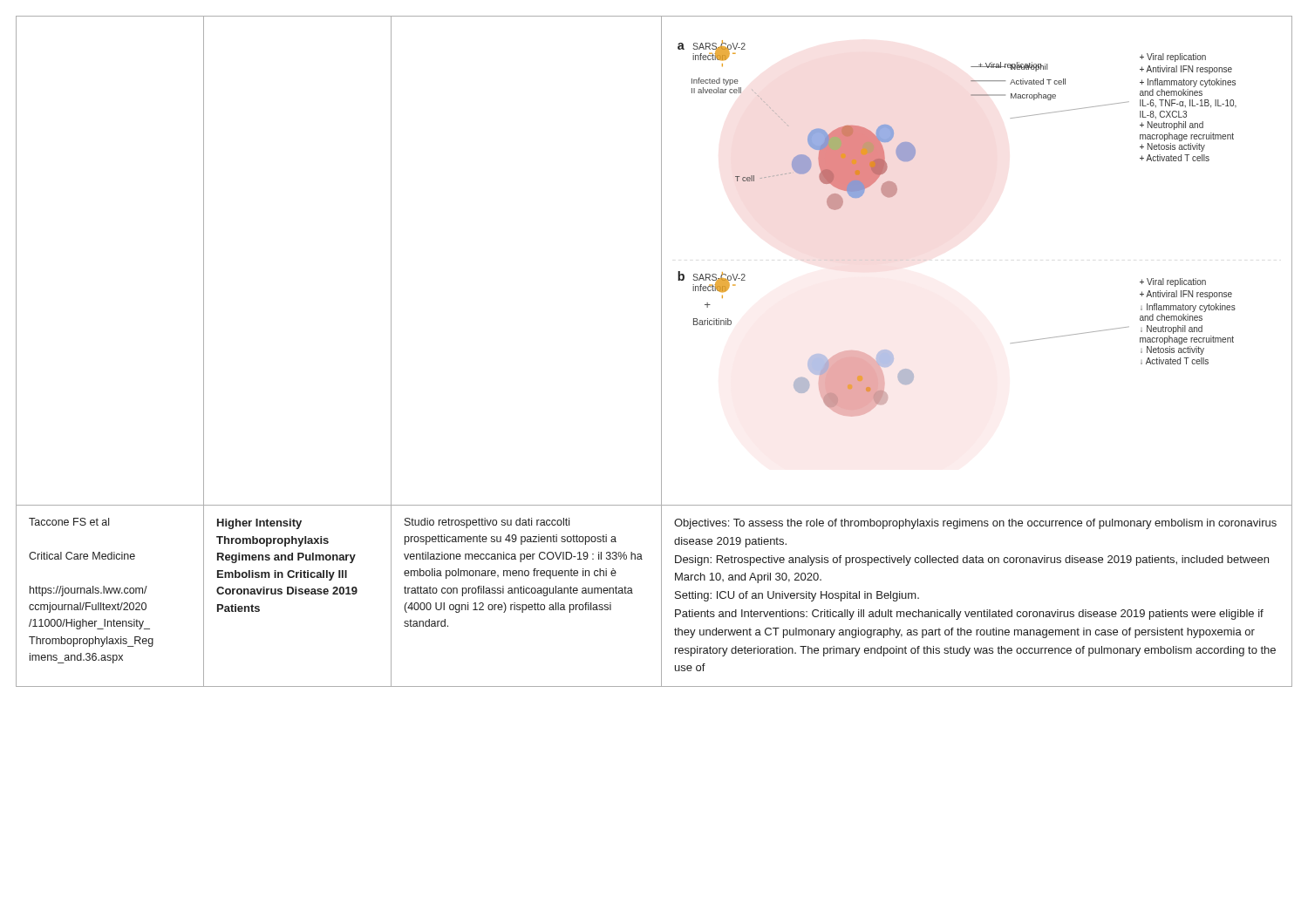Point to the block beginning "Objectives: To assess the role of thromboprophylaxis"
The width and height of the screenshot is (1308, 924).
pyautogui.click(x=975, y=524)
